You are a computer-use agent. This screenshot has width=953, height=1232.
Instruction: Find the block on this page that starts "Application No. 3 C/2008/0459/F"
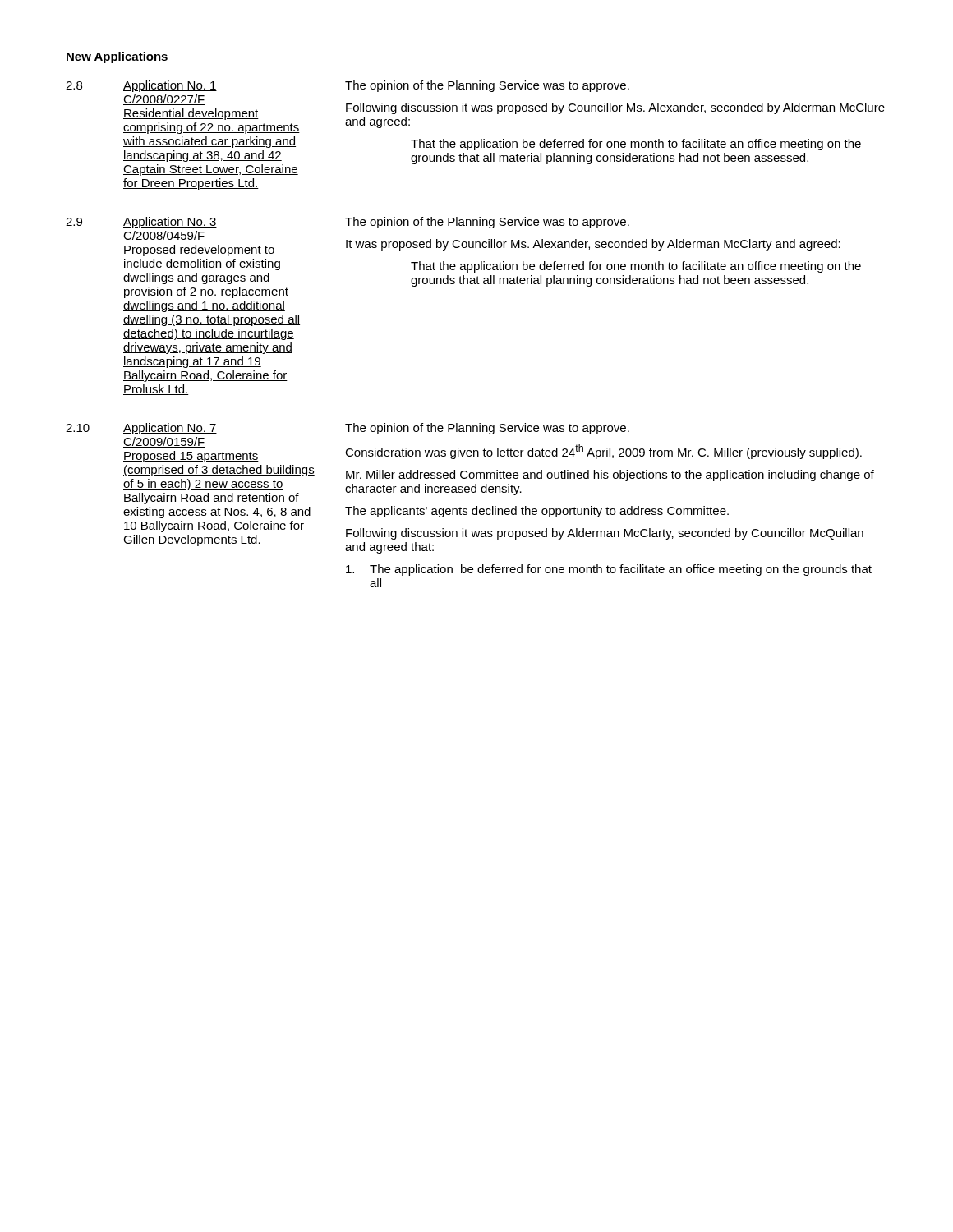point(212,305)
